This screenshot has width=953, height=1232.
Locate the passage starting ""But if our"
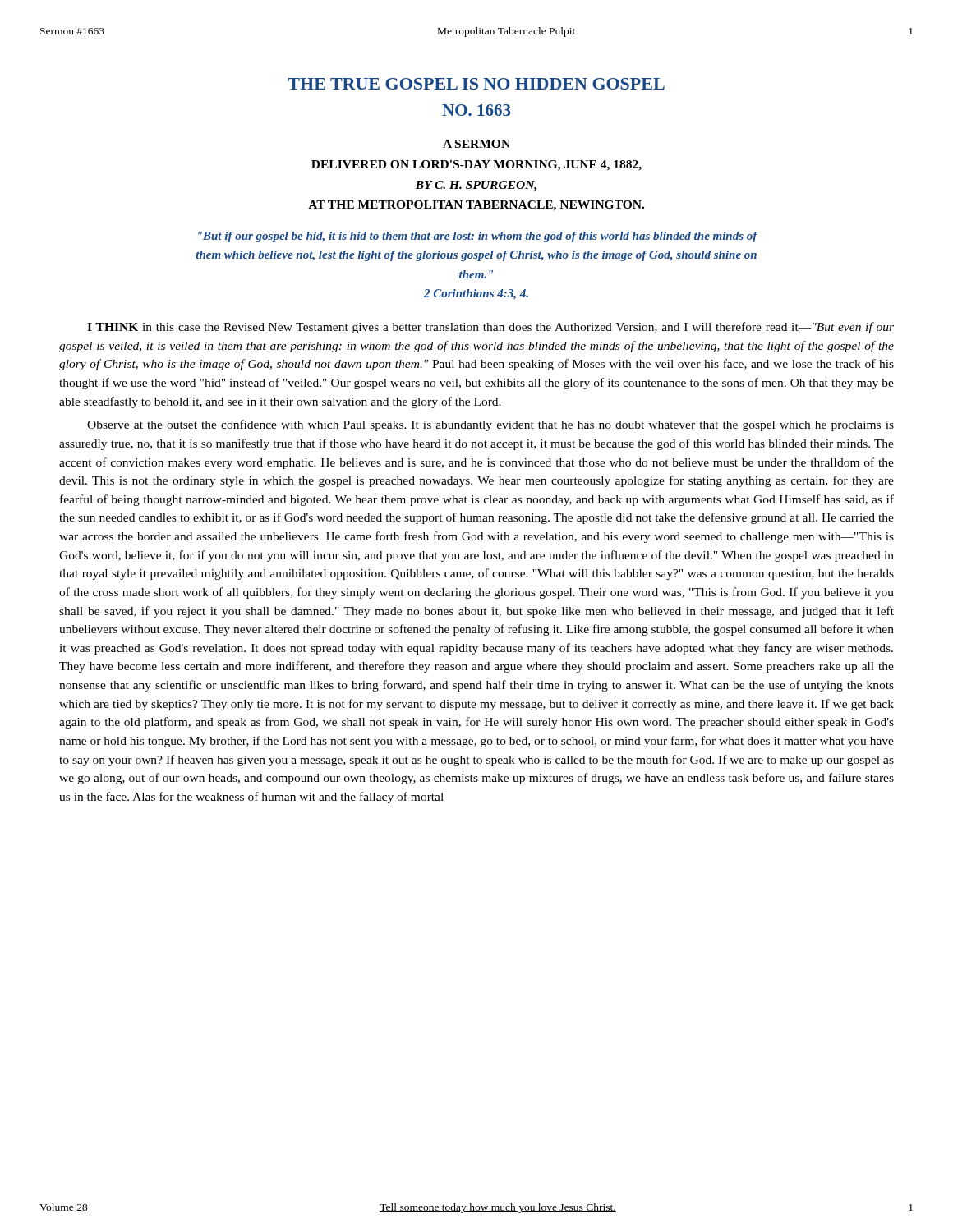tap(476, 265)
